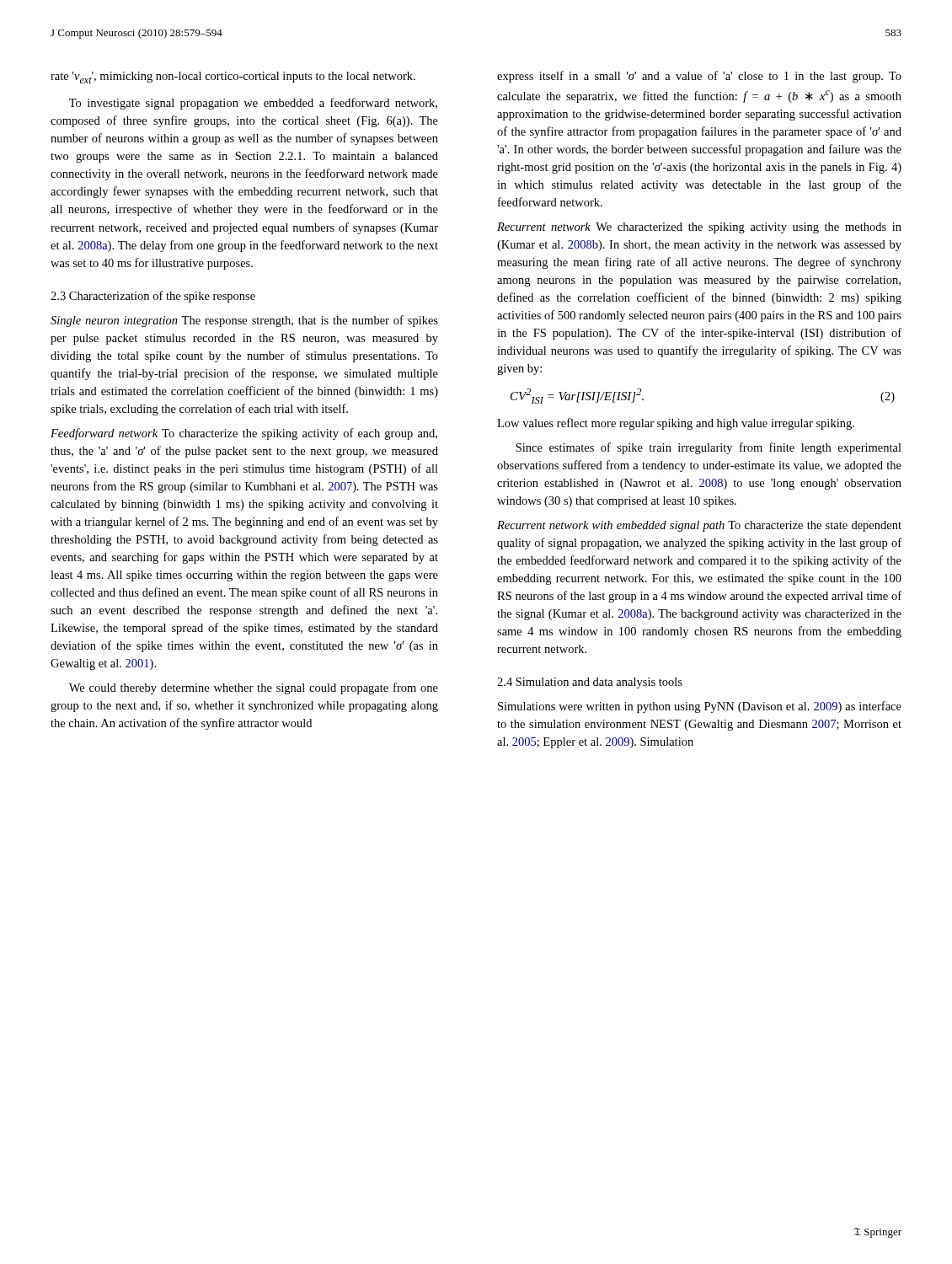The image size is (952, 1264).
Task: Find the text block that says "express itself in a small 'σ' and"
Action: coord(699,139)
